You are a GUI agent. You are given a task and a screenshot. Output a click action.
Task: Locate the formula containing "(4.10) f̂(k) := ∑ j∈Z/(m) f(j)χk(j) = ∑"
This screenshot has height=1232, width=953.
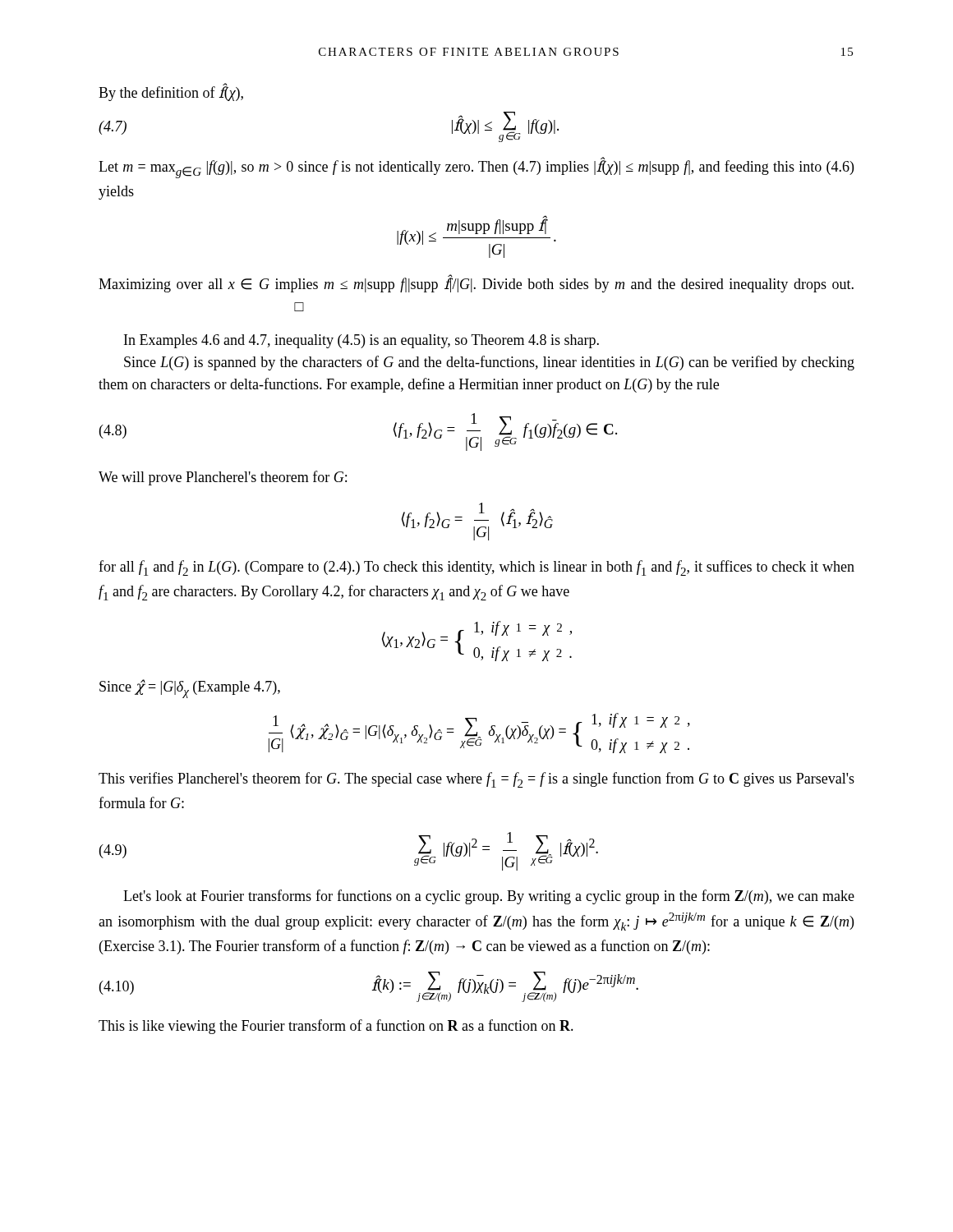[x=476, y=987]
